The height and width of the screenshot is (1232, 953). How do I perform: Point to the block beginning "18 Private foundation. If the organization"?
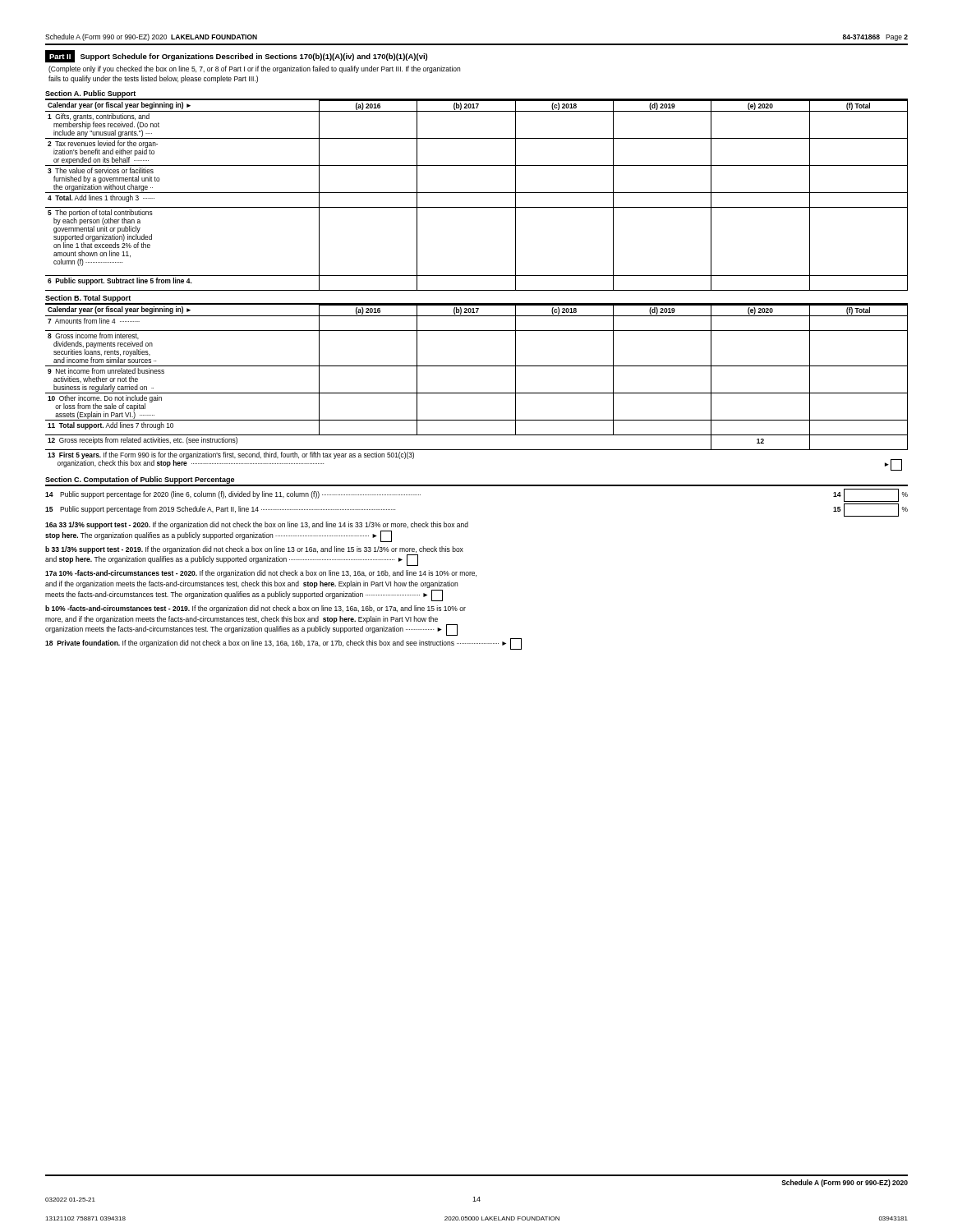point(284,644)
